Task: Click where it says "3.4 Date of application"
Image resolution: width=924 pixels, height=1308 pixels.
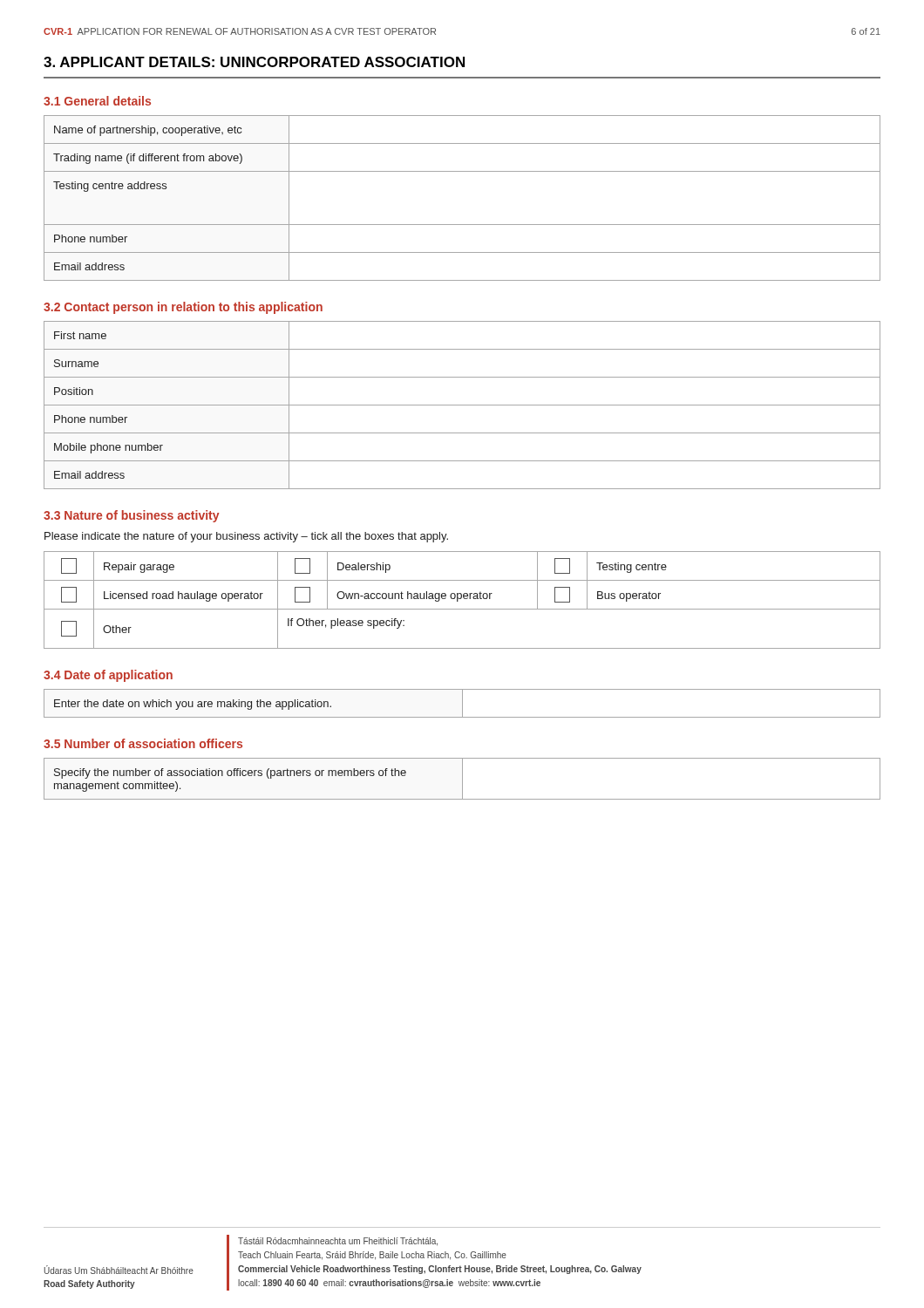Action: 108,675
